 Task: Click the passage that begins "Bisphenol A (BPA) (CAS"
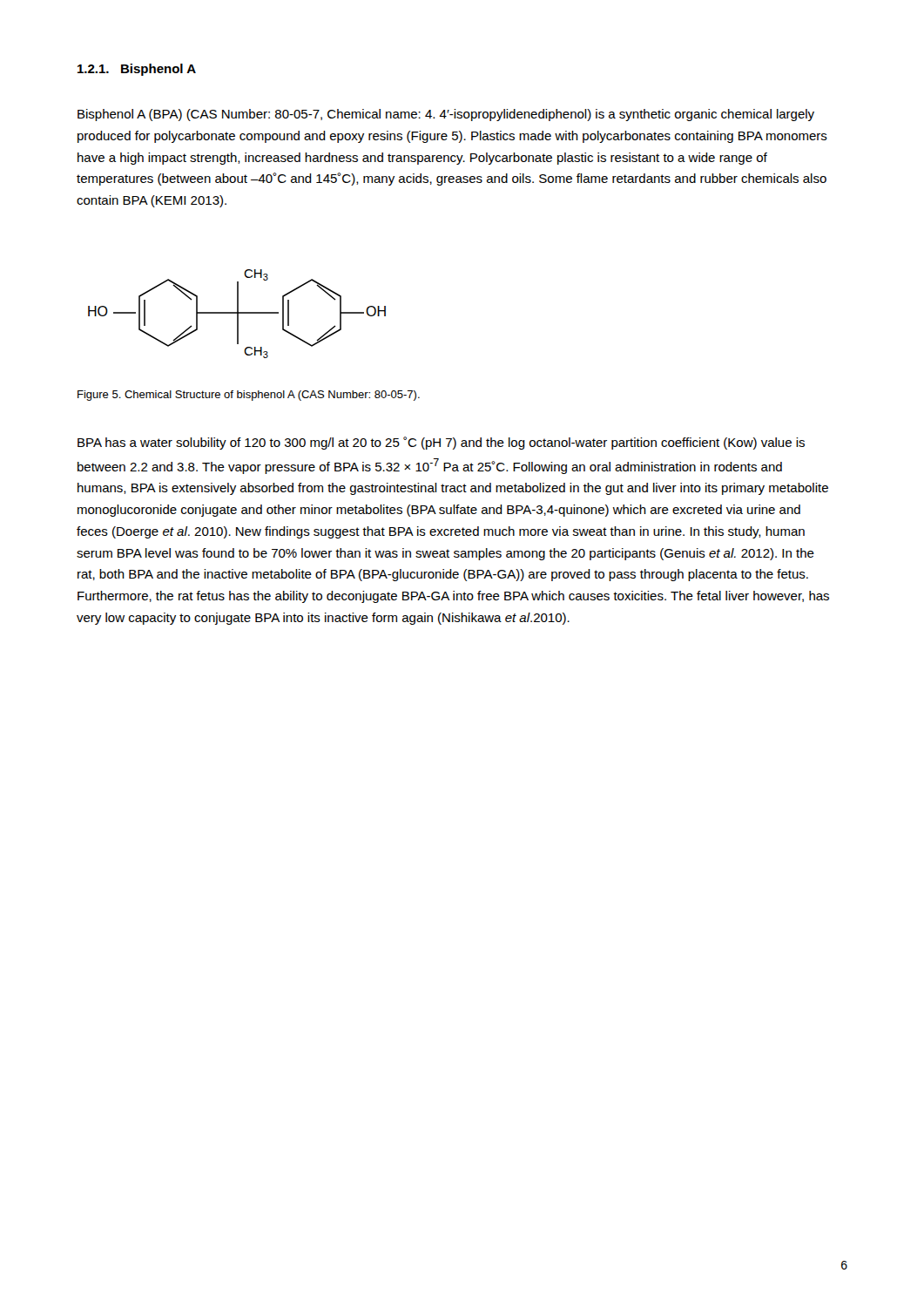point(452,157)
